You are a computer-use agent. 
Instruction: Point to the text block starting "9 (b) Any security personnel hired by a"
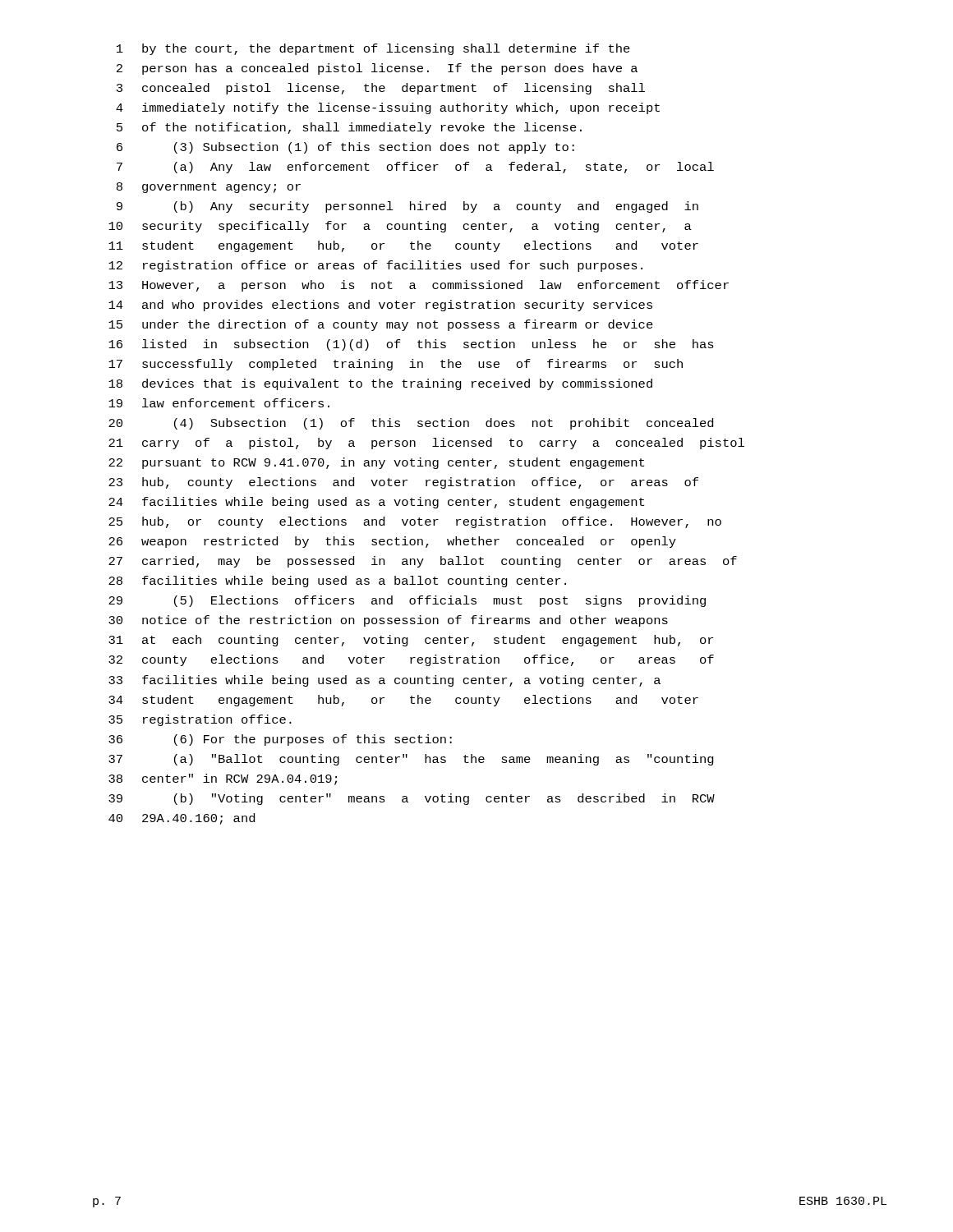tap(490, 207)
